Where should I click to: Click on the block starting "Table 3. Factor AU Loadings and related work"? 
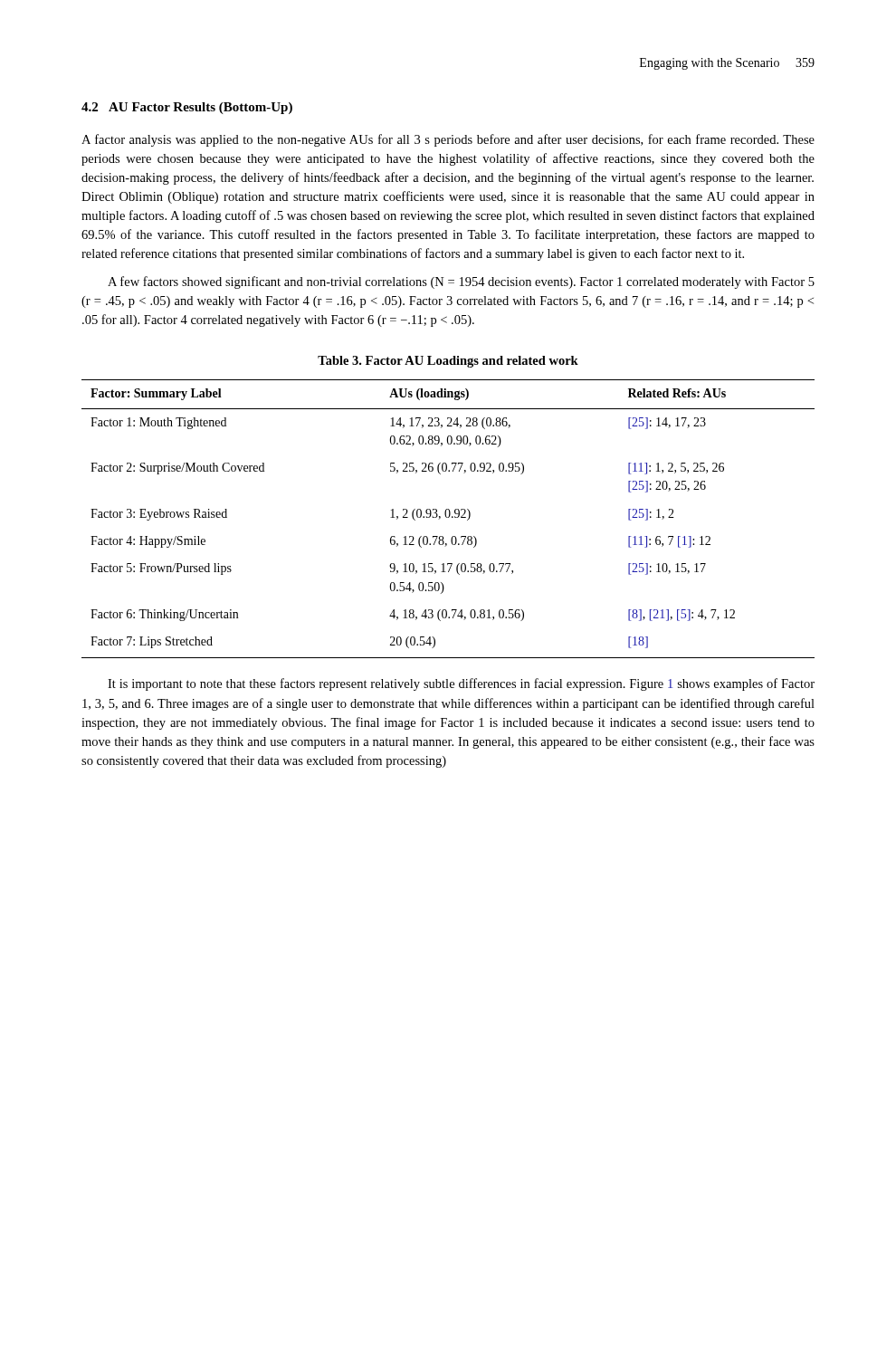[x=448, y=360]
